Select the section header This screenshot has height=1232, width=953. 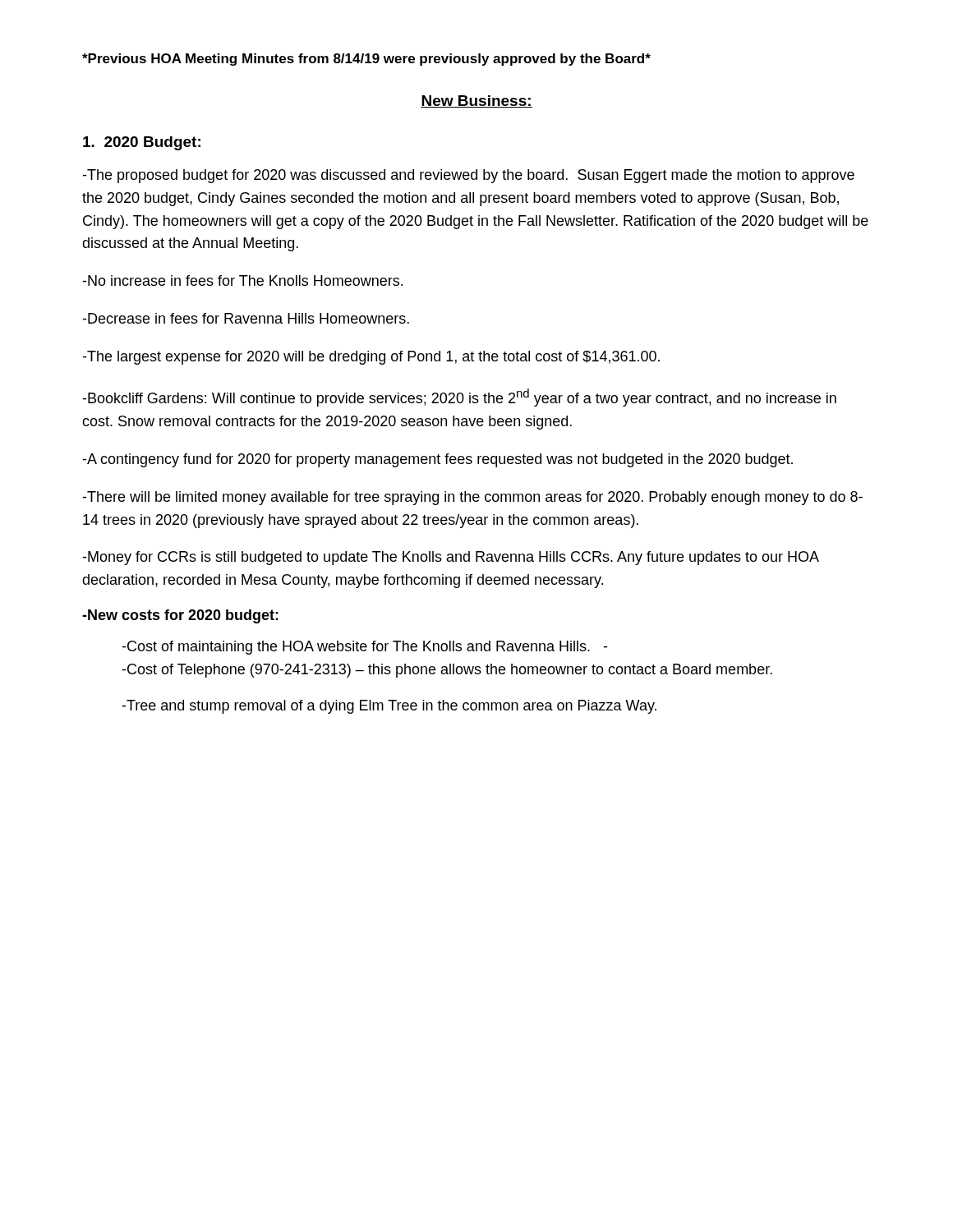click(476, 100)
